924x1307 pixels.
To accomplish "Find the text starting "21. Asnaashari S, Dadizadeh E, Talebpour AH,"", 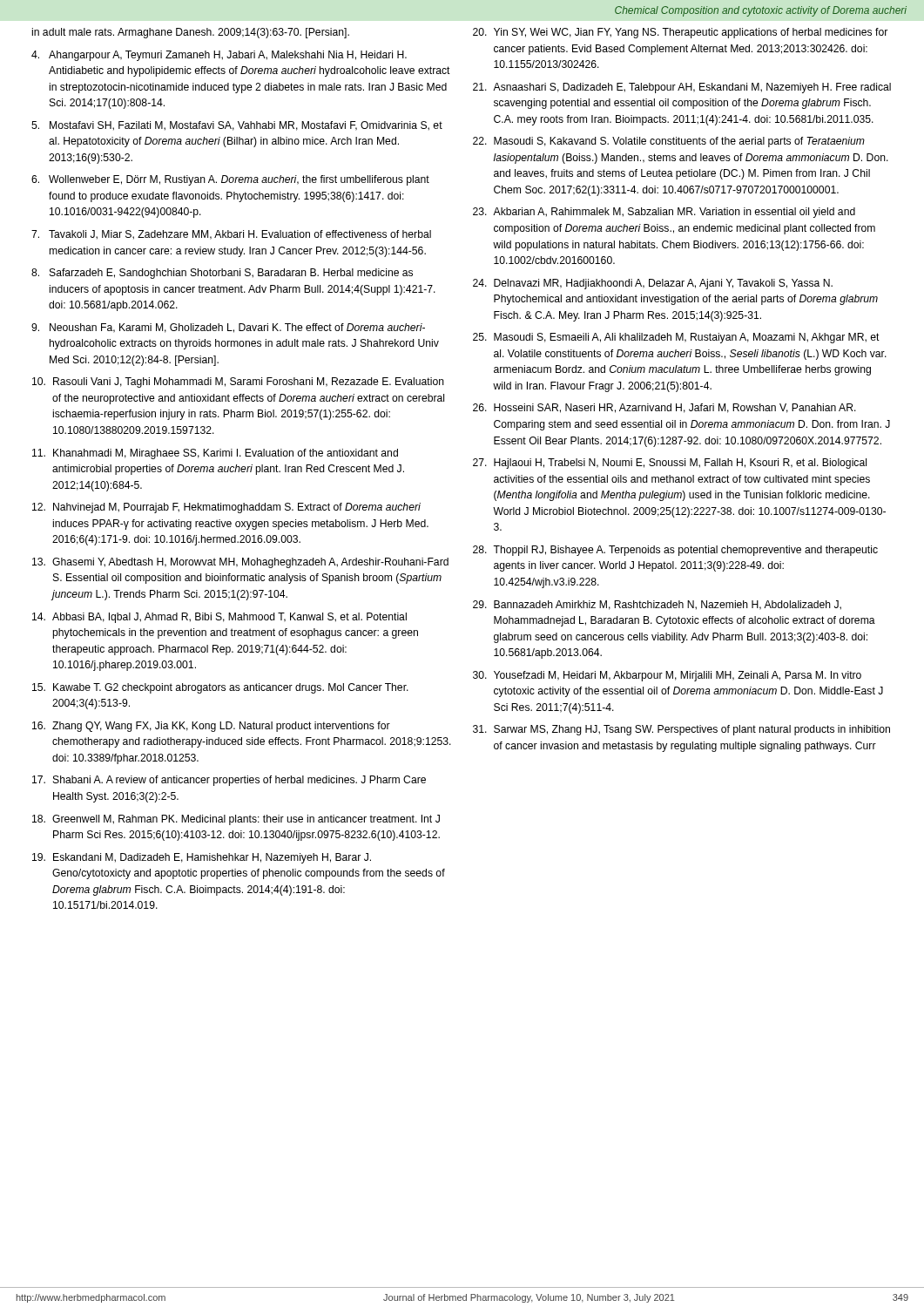I will click(683, 103).
